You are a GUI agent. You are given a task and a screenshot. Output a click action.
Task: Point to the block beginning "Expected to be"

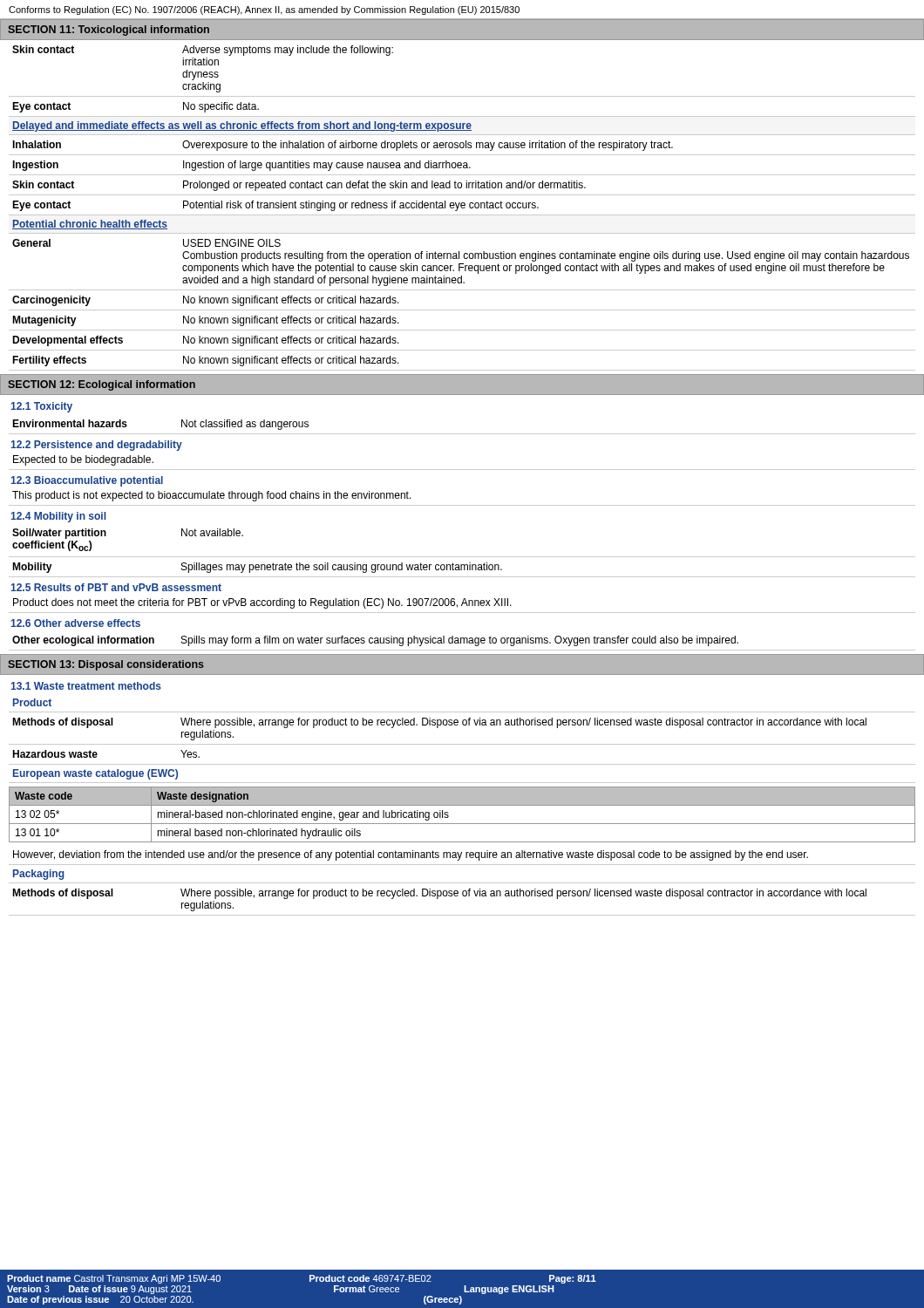pyautogui.click(x=83, y=460)
